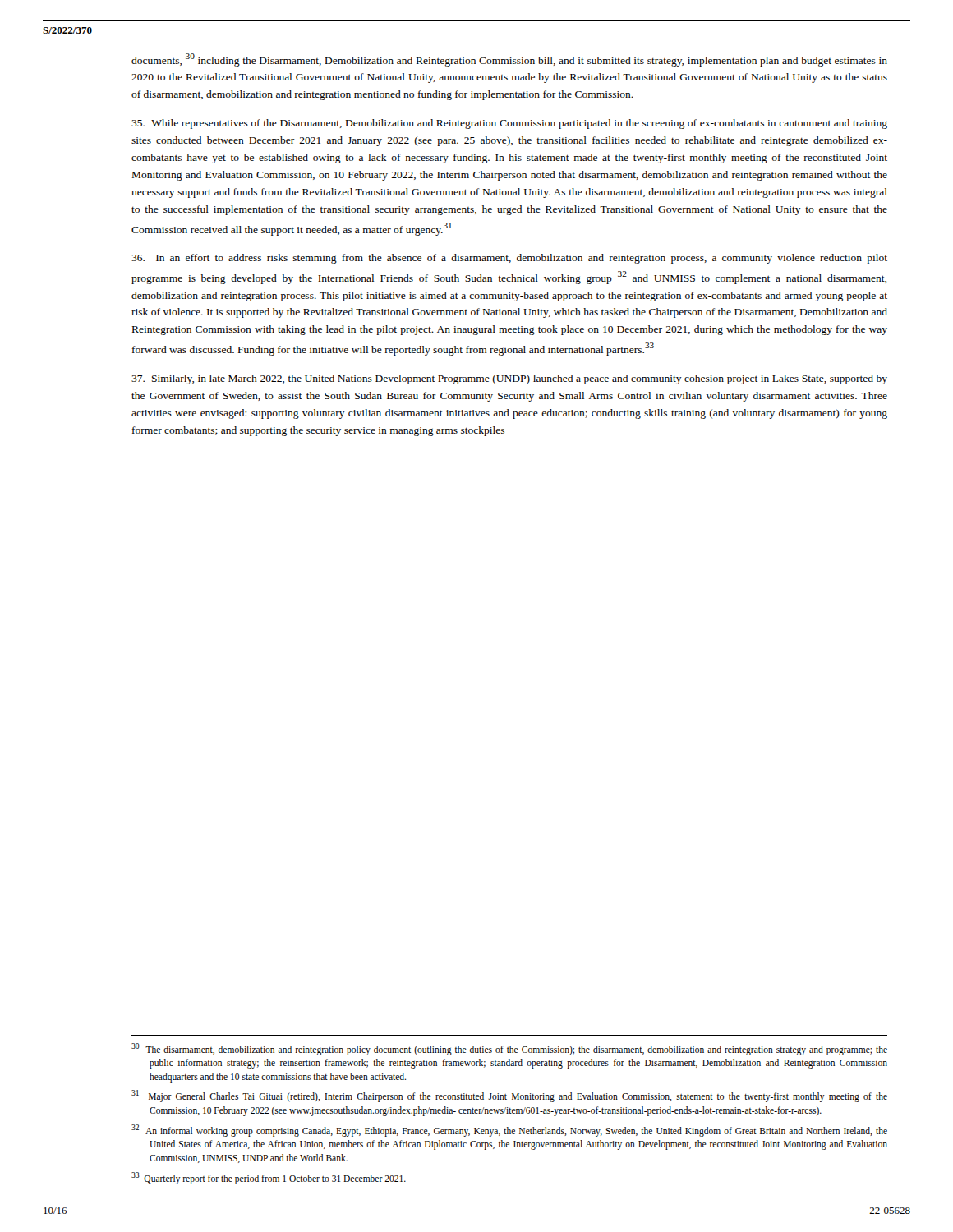
Task: Click on the footnote containing "31 Major General Charles Tai"
Action: click(x=509, y=1102)
